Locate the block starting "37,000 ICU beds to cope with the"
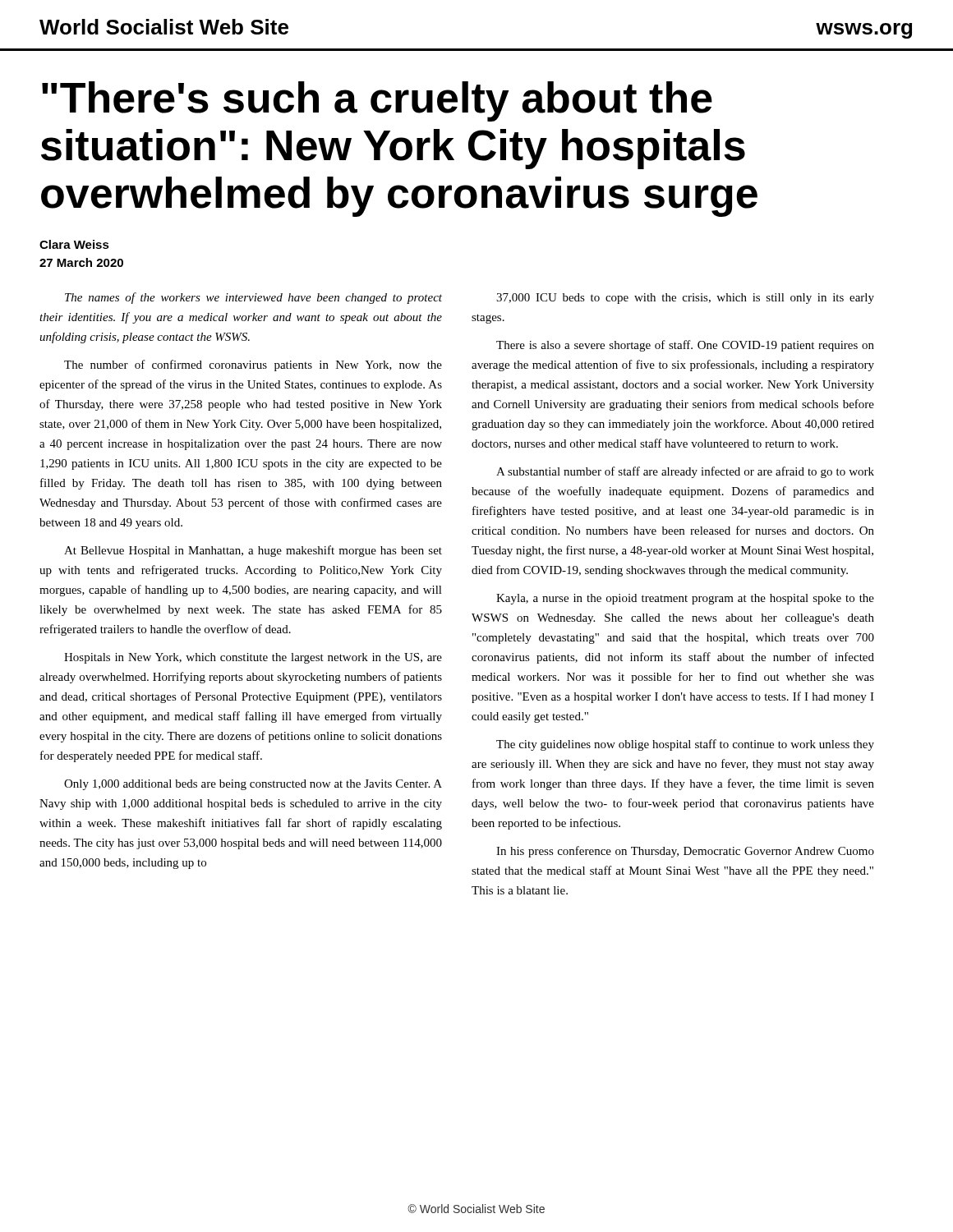953x1232 pixels. (673, 307)
